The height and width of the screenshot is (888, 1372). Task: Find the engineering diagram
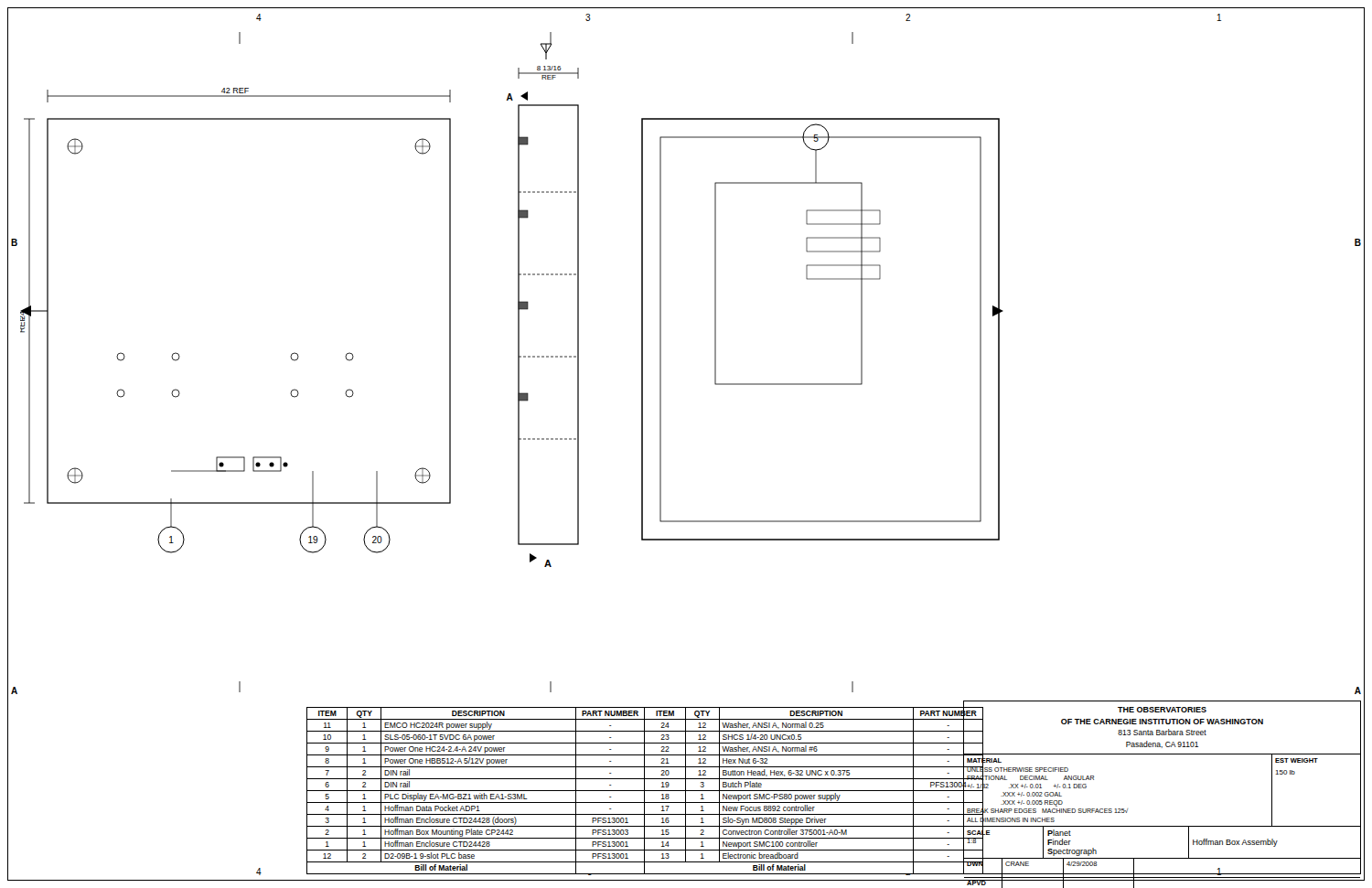pos(523,361)
